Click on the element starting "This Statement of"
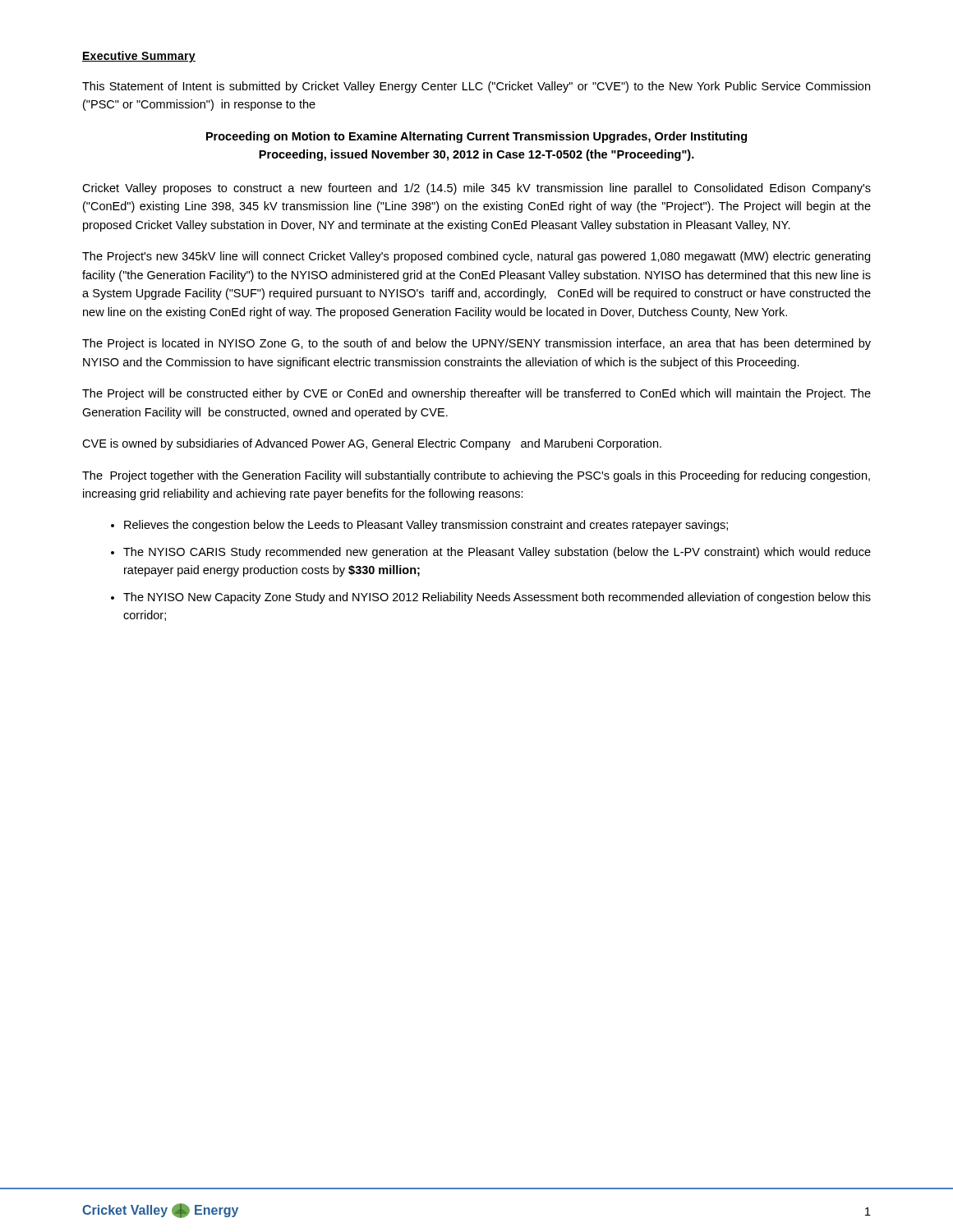Viewport: 953px width, 1232px height. 476,95
